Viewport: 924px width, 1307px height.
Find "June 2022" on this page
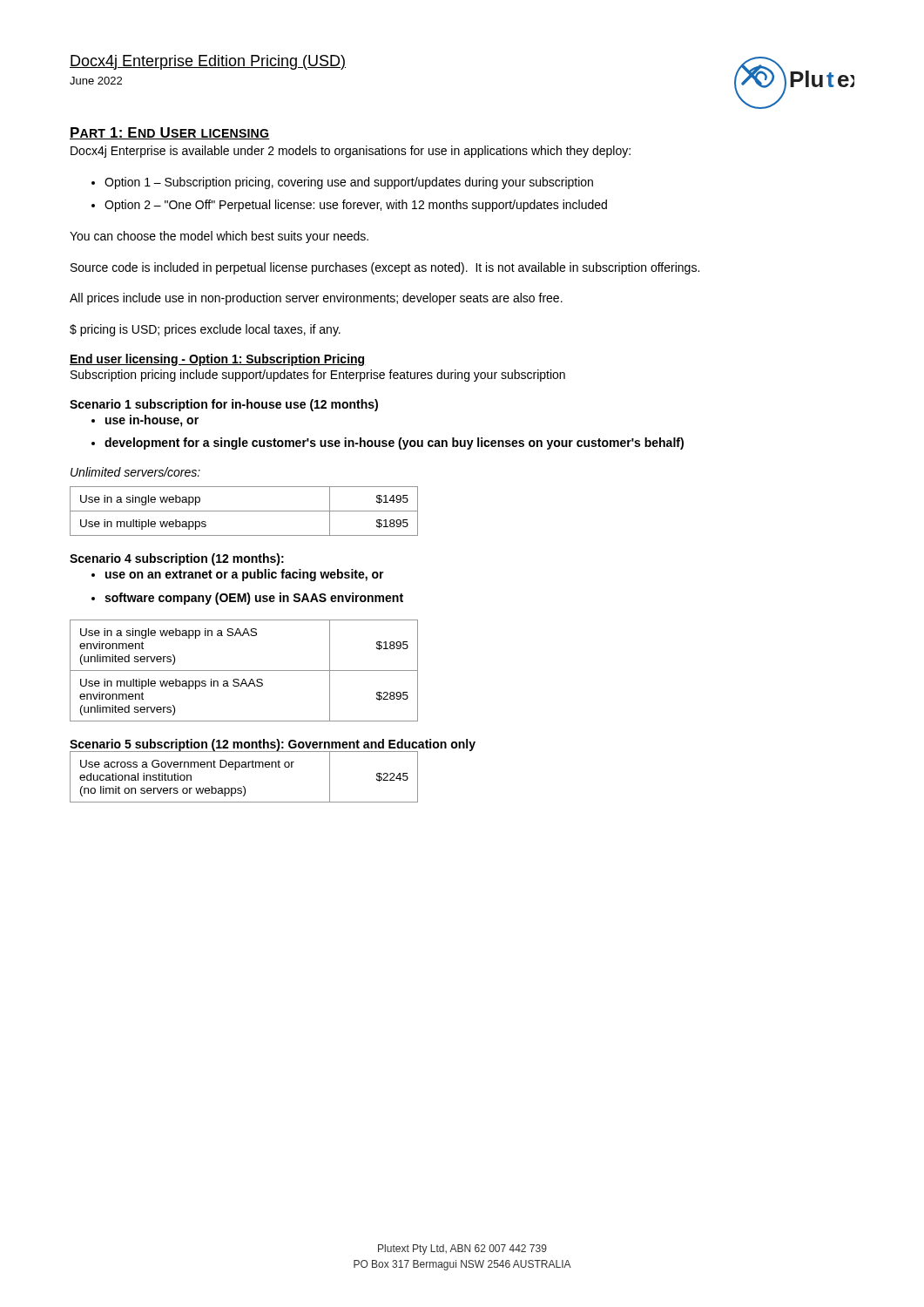point(96,81)
